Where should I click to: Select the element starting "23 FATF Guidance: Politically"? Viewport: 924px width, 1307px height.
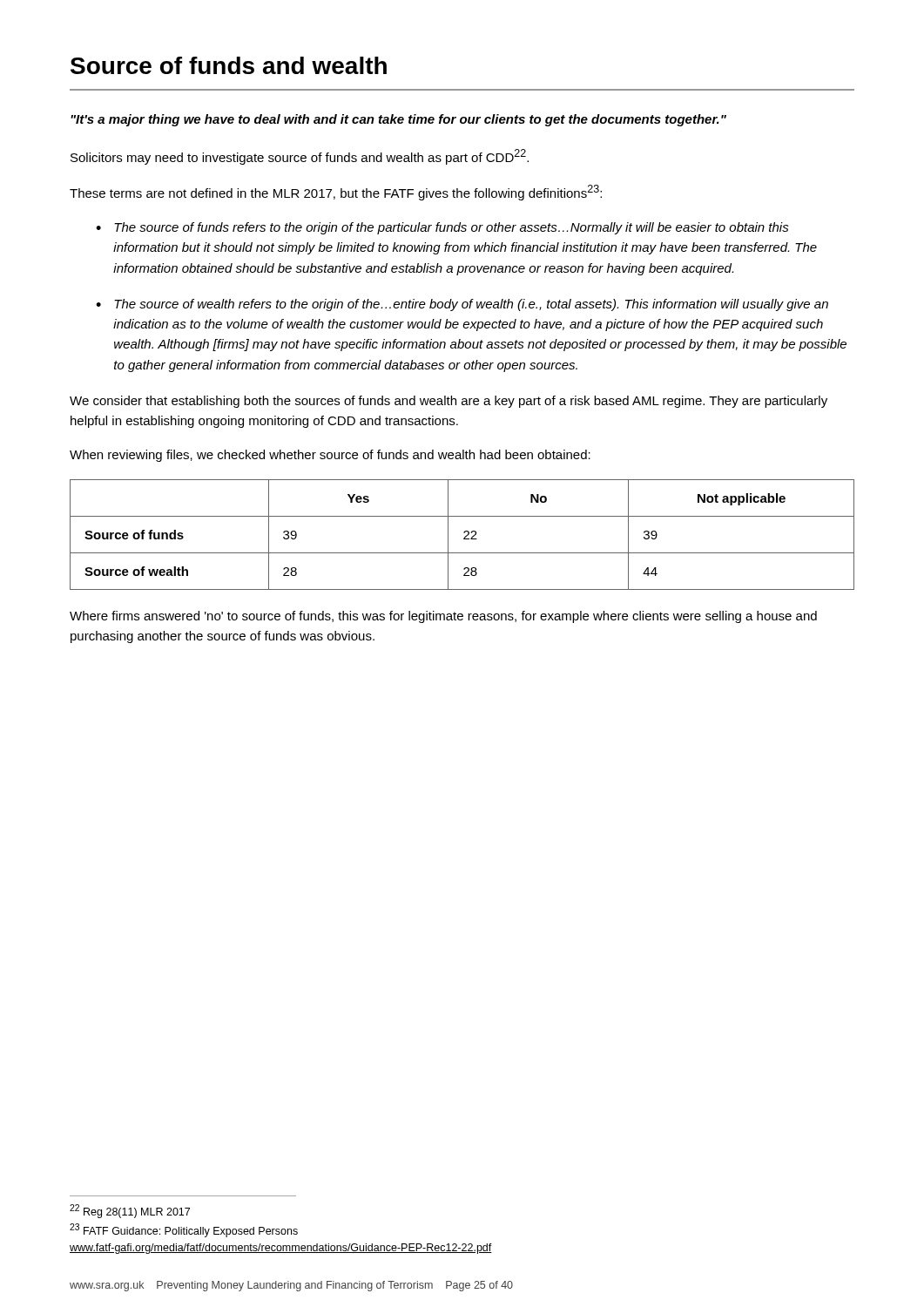tap(462, 1239)
